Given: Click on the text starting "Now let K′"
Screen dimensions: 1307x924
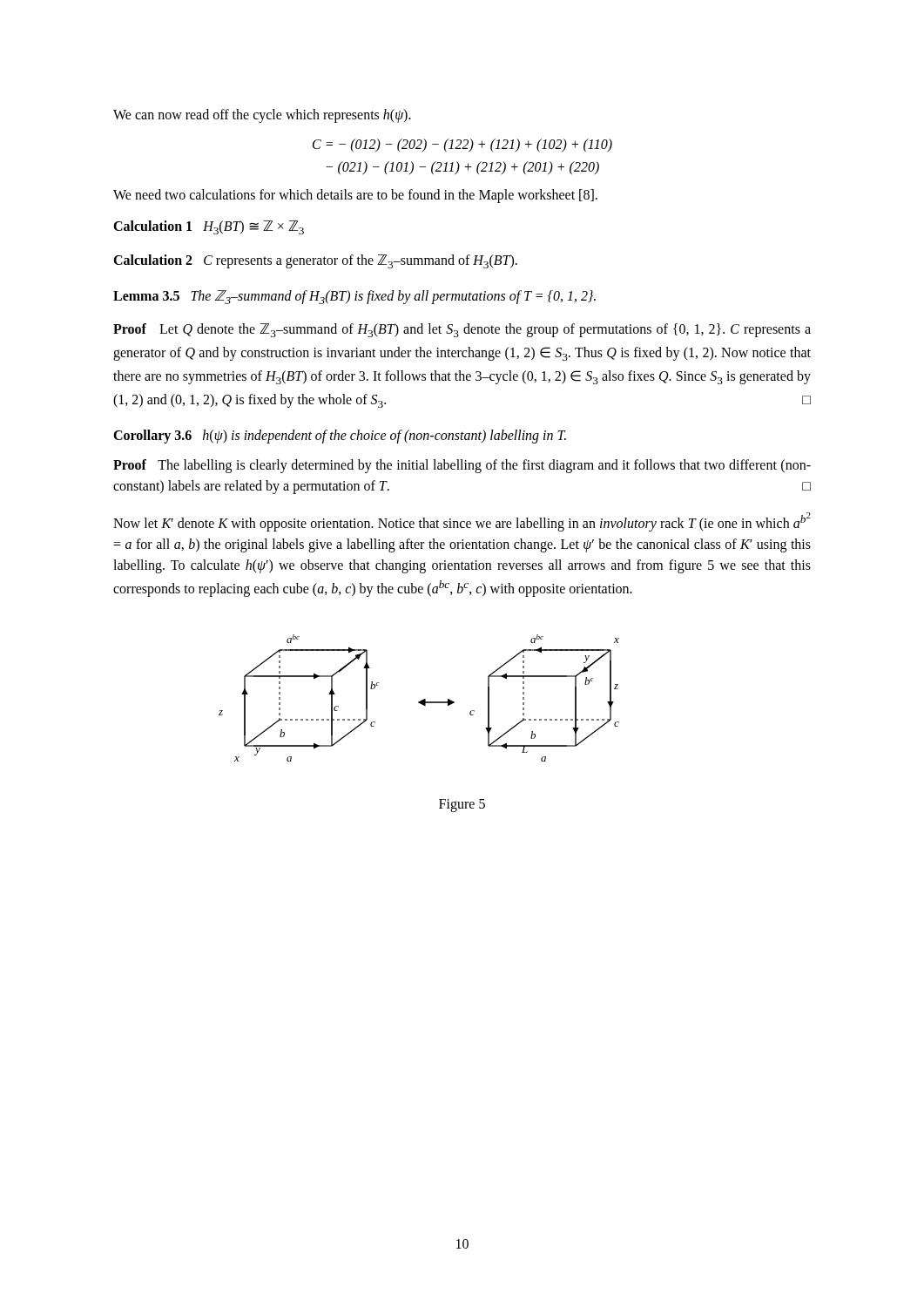Looking at the screenshot, I should pos(462,553).
